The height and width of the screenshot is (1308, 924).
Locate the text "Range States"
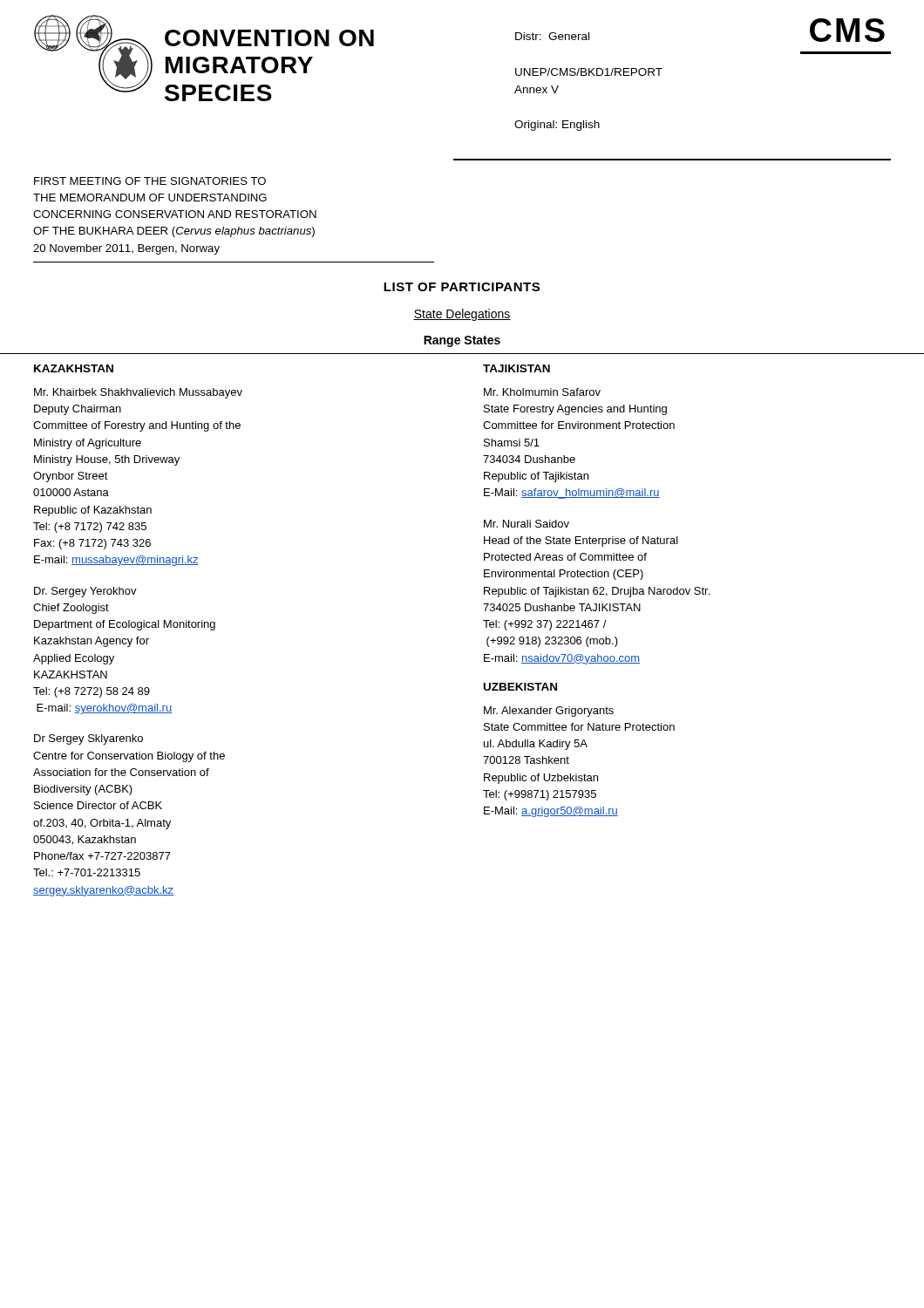coord(462,340)
